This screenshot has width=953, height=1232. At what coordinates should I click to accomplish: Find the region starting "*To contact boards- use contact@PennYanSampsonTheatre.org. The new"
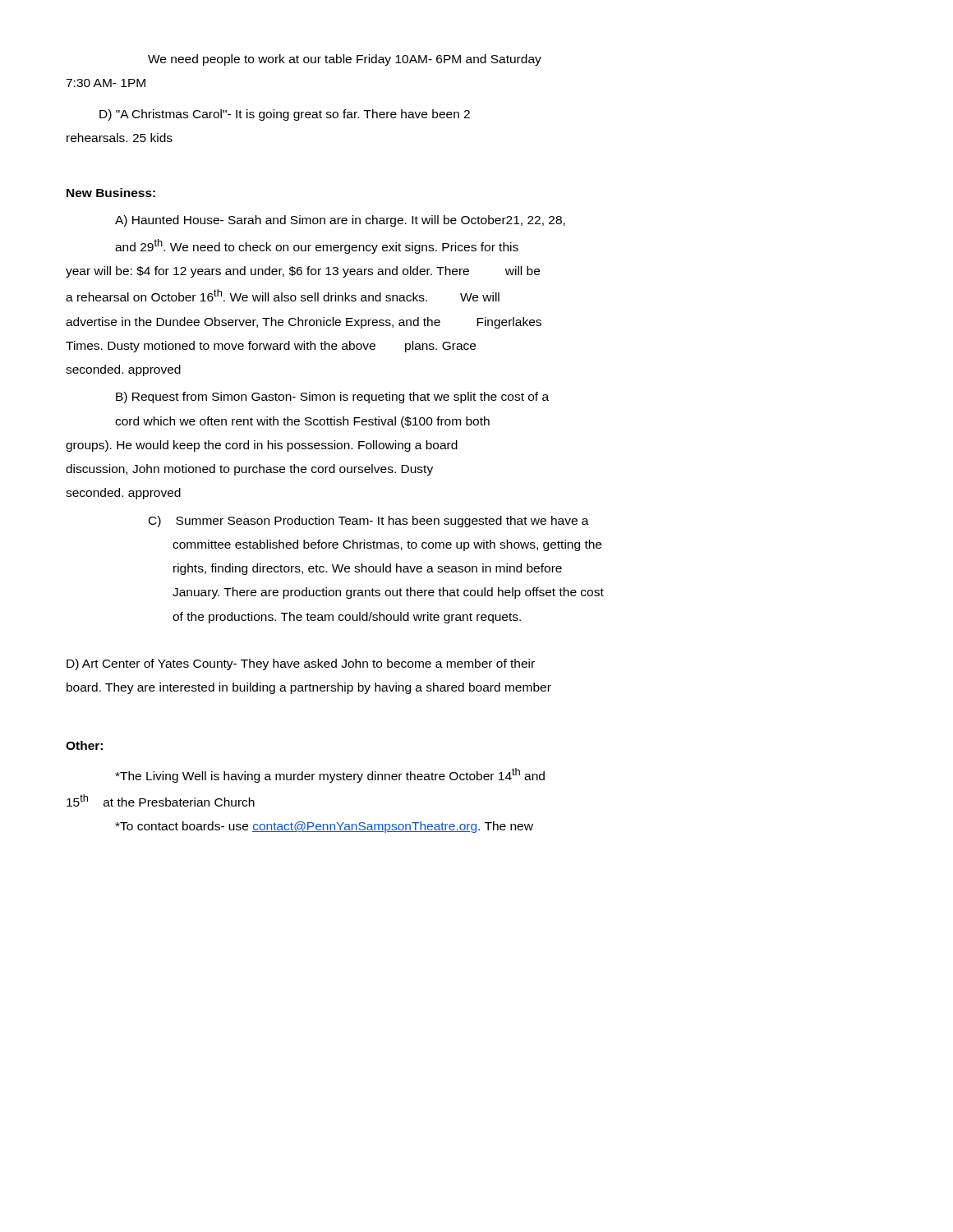pos(501,826)
